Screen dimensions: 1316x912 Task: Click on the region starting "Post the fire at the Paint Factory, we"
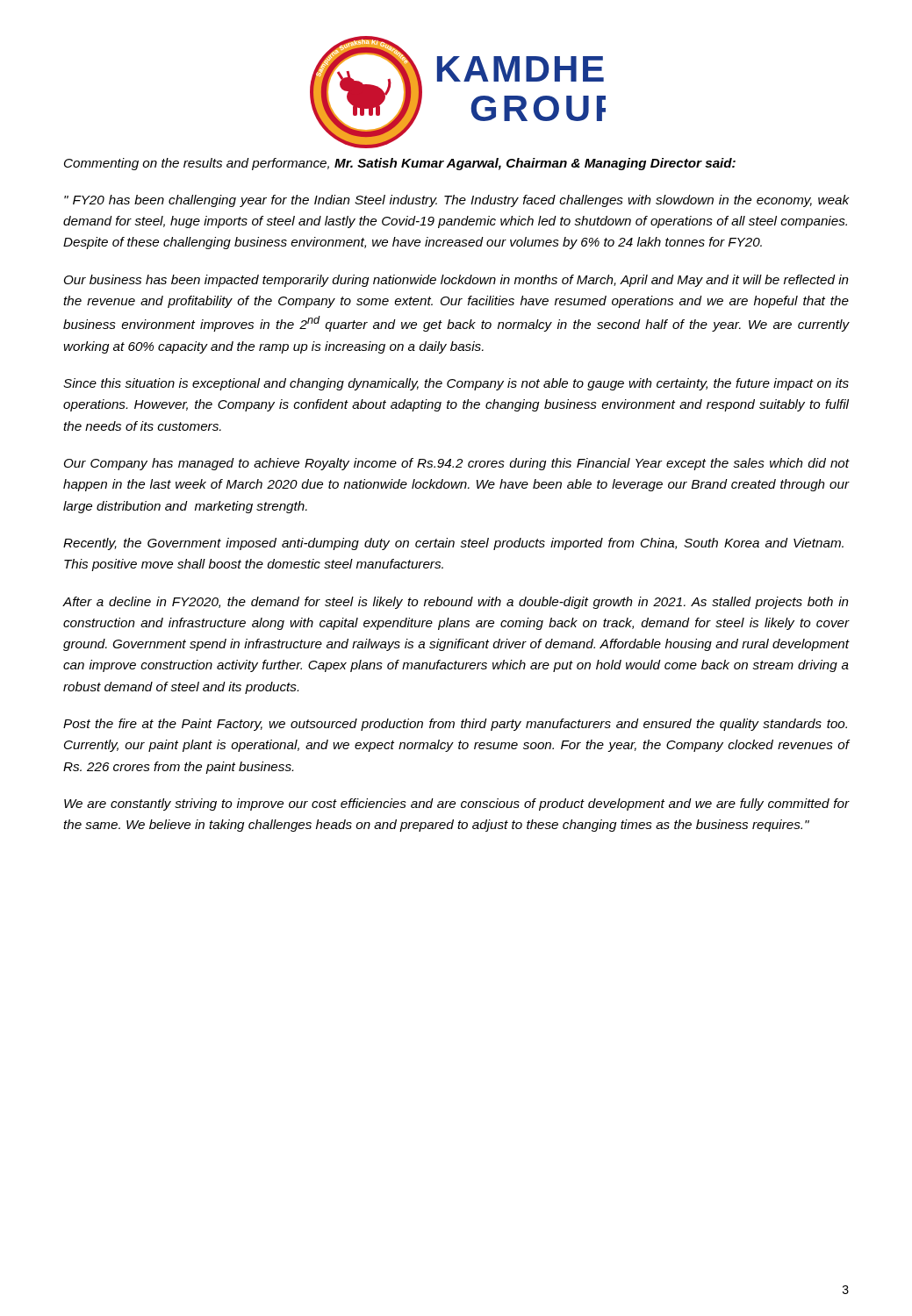pyautogui.click(x=456, y=745)
